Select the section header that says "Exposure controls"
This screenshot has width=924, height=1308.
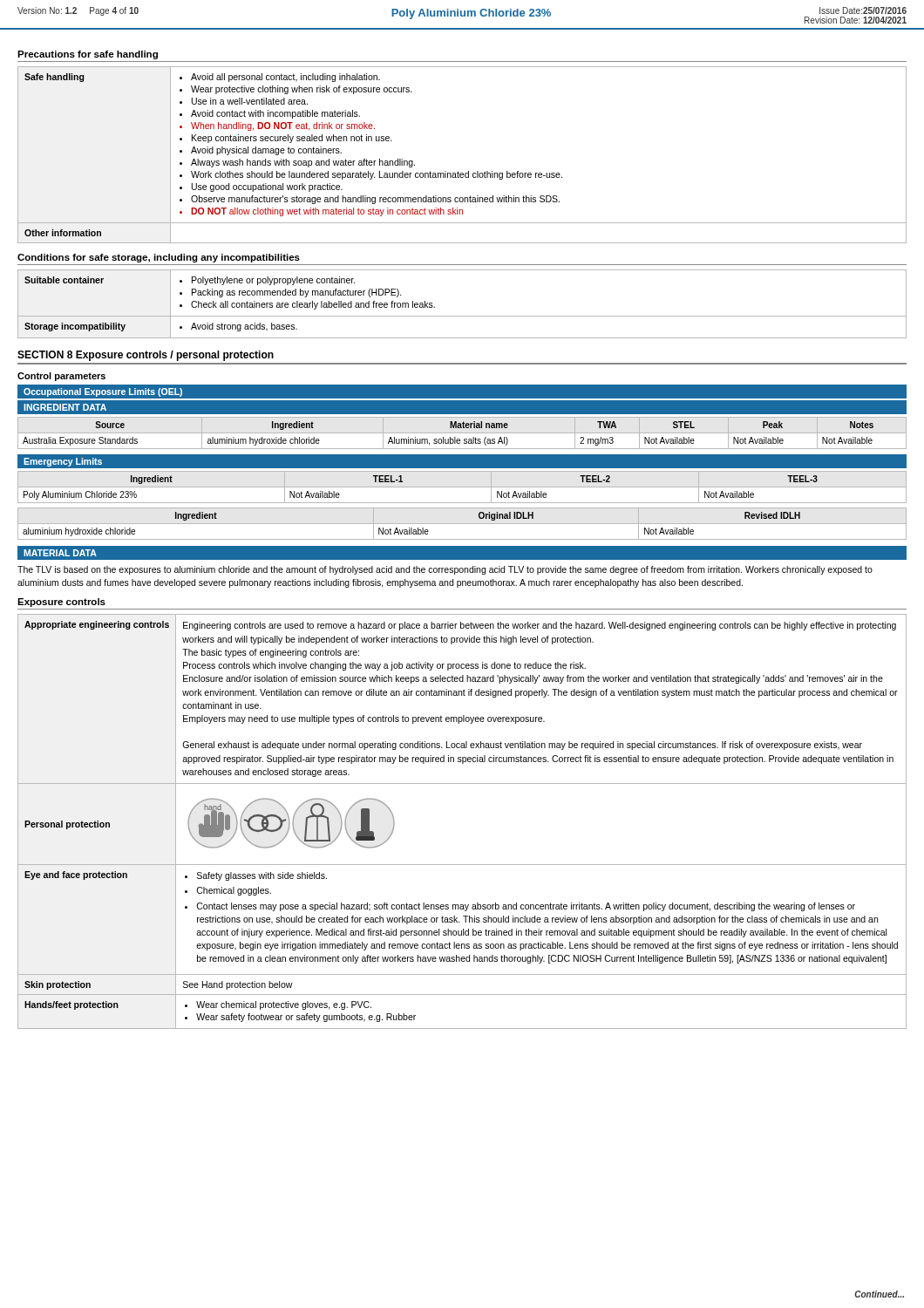pyautogui.click(x=61, y=602)
